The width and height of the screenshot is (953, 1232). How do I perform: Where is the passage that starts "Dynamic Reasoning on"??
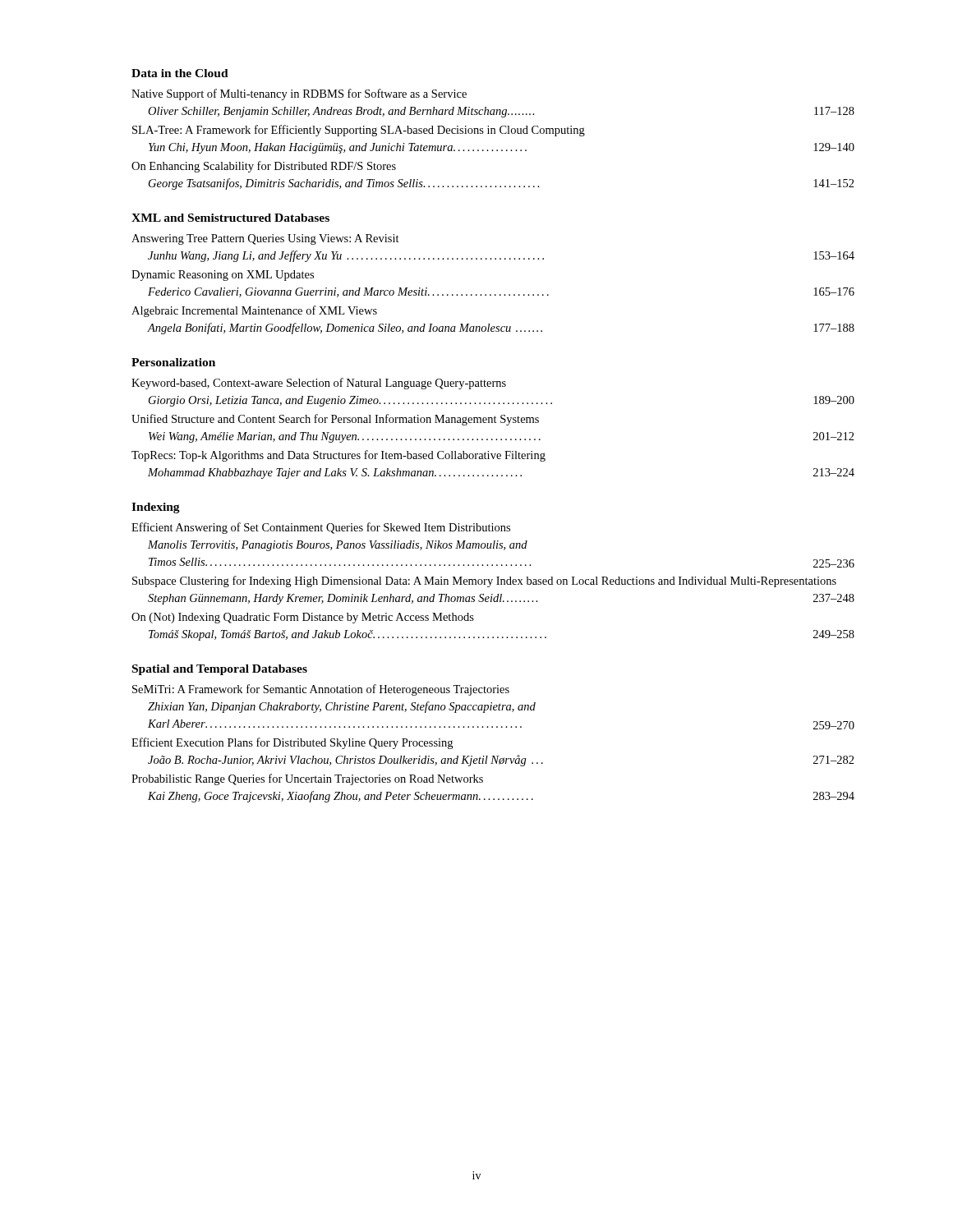tap(493, 283)
